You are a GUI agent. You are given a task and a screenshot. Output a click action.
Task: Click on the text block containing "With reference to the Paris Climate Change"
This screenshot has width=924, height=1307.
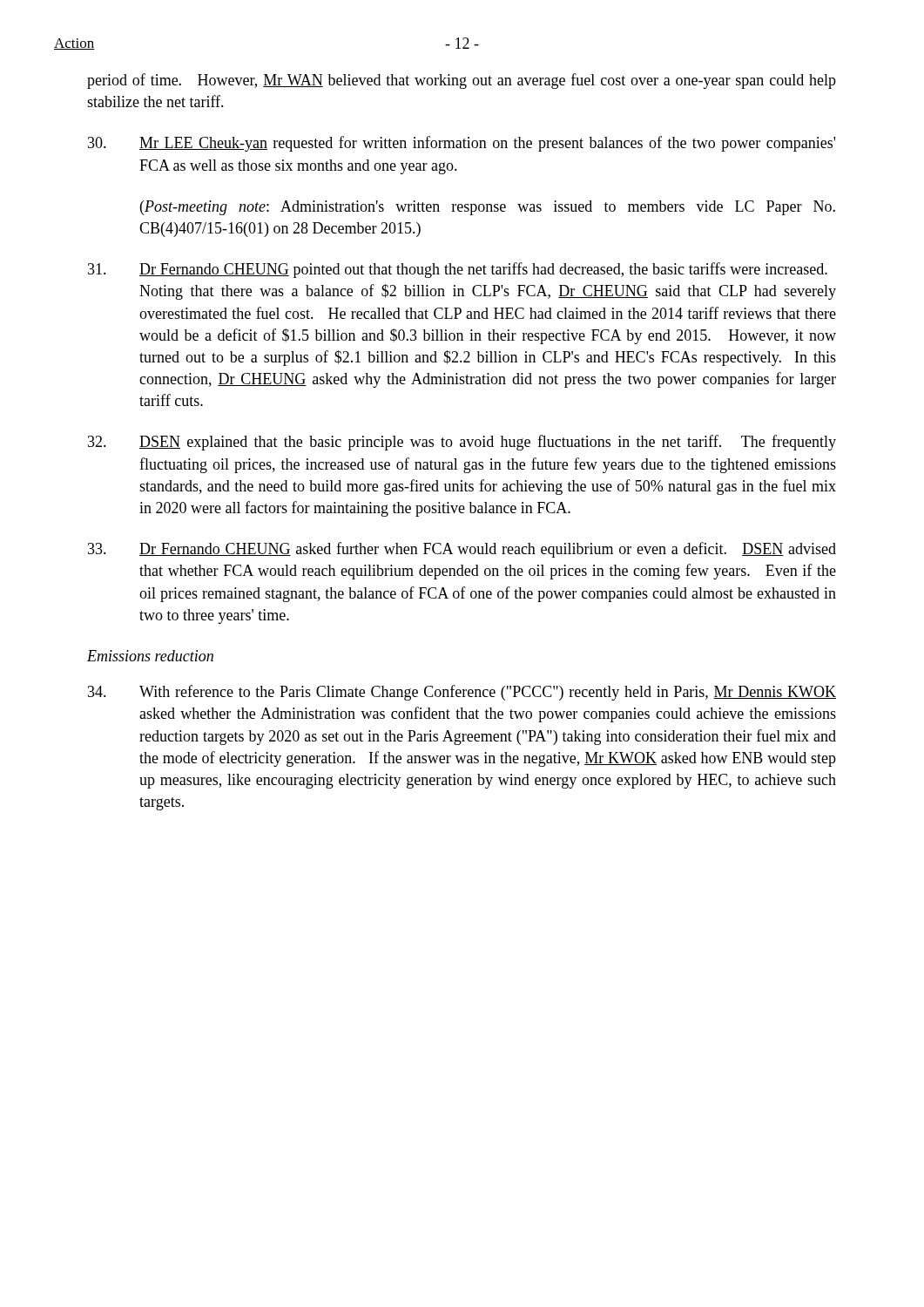pos(462,747)
